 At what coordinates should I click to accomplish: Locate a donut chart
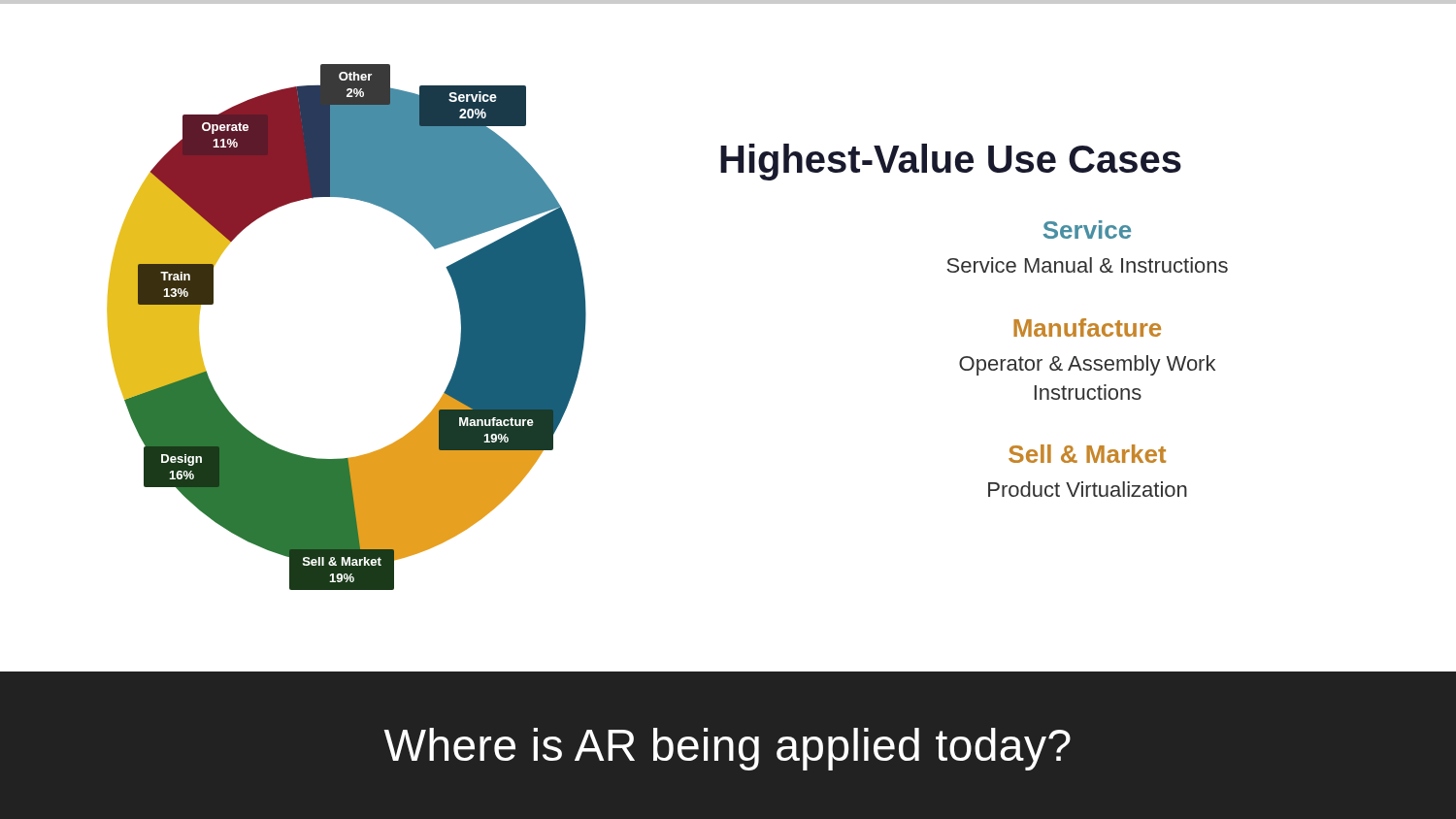330,328
